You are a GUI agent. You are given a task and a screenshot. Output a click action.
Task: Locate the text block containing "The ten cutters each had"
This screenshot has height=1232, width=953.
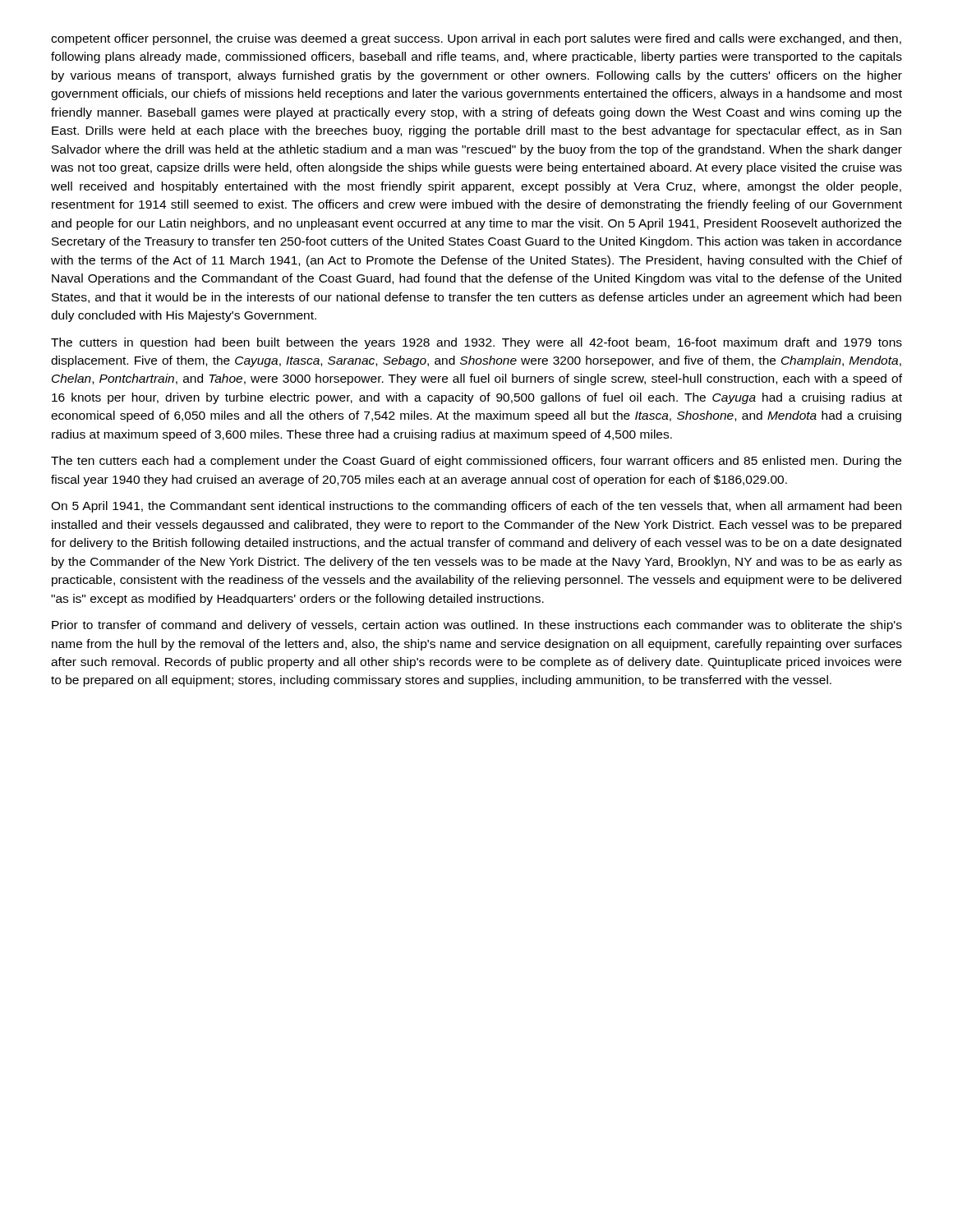[476, 470]
